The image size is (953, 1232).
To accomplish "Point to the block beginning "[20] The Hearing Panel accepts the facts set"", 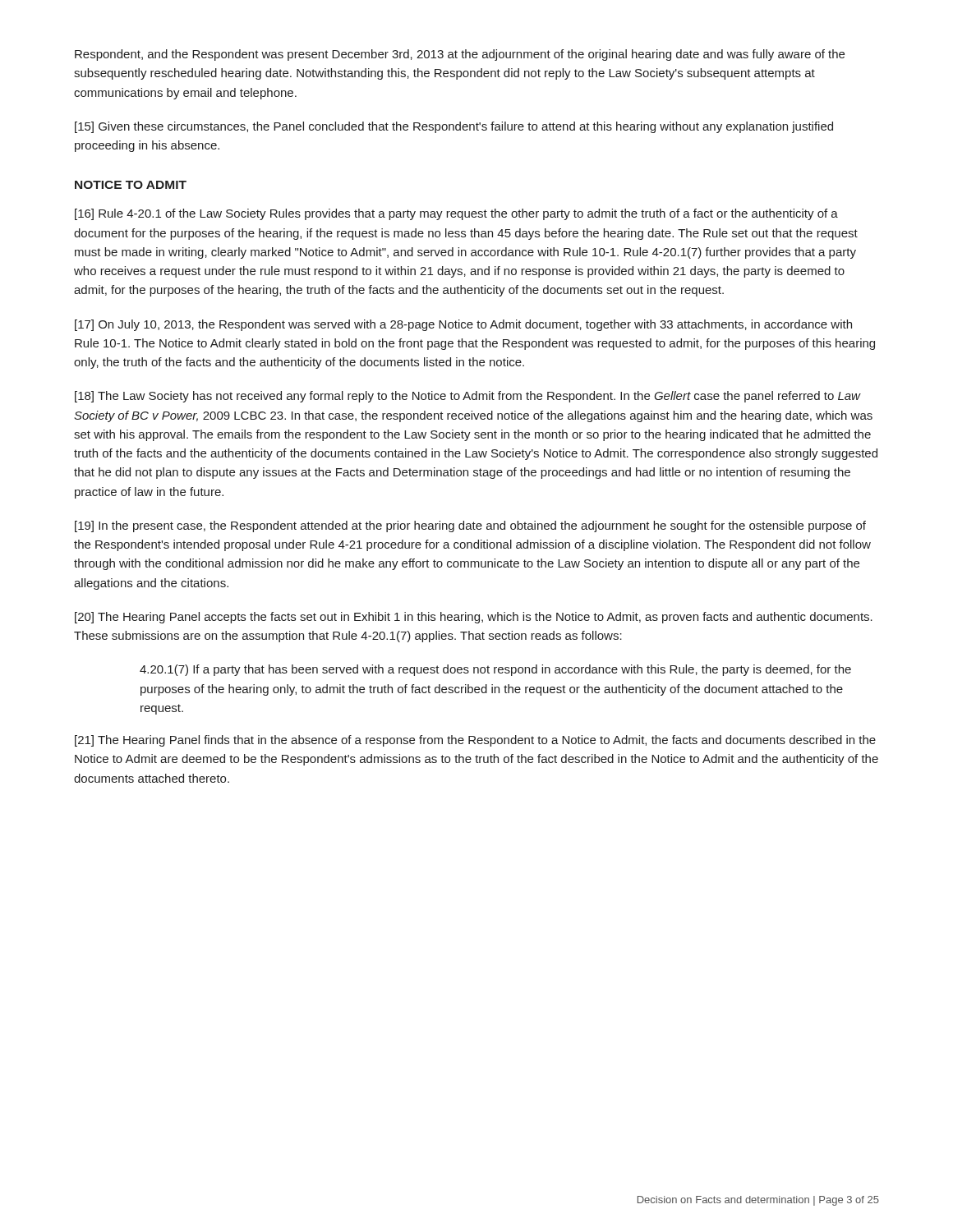I will (474, 626).
